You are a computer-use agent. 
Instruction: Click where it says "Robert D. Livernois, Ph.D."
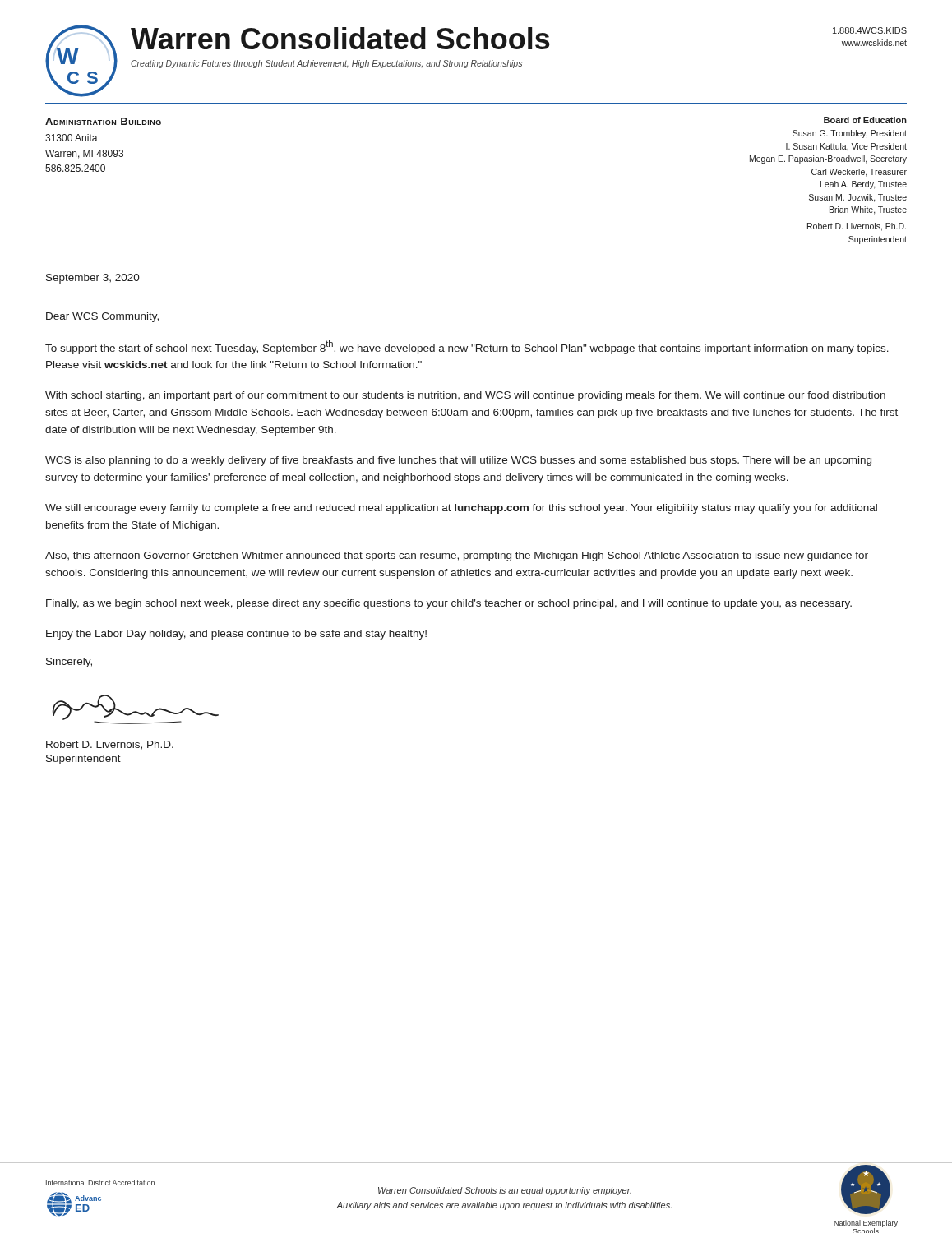[x=110, y=745]
